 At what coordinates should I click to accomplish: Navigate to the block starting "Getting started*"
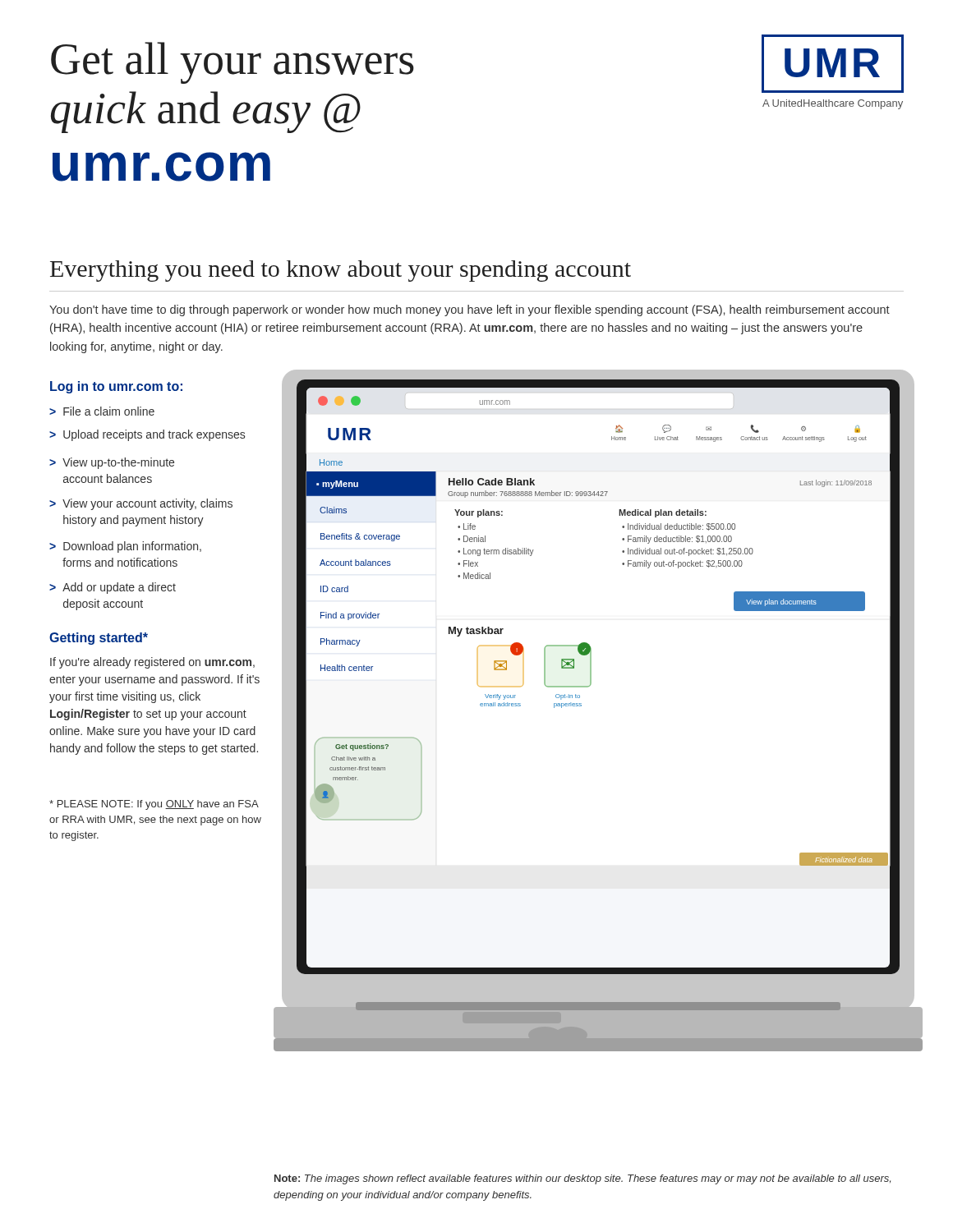pyautogui.click(x=99, y=638)
